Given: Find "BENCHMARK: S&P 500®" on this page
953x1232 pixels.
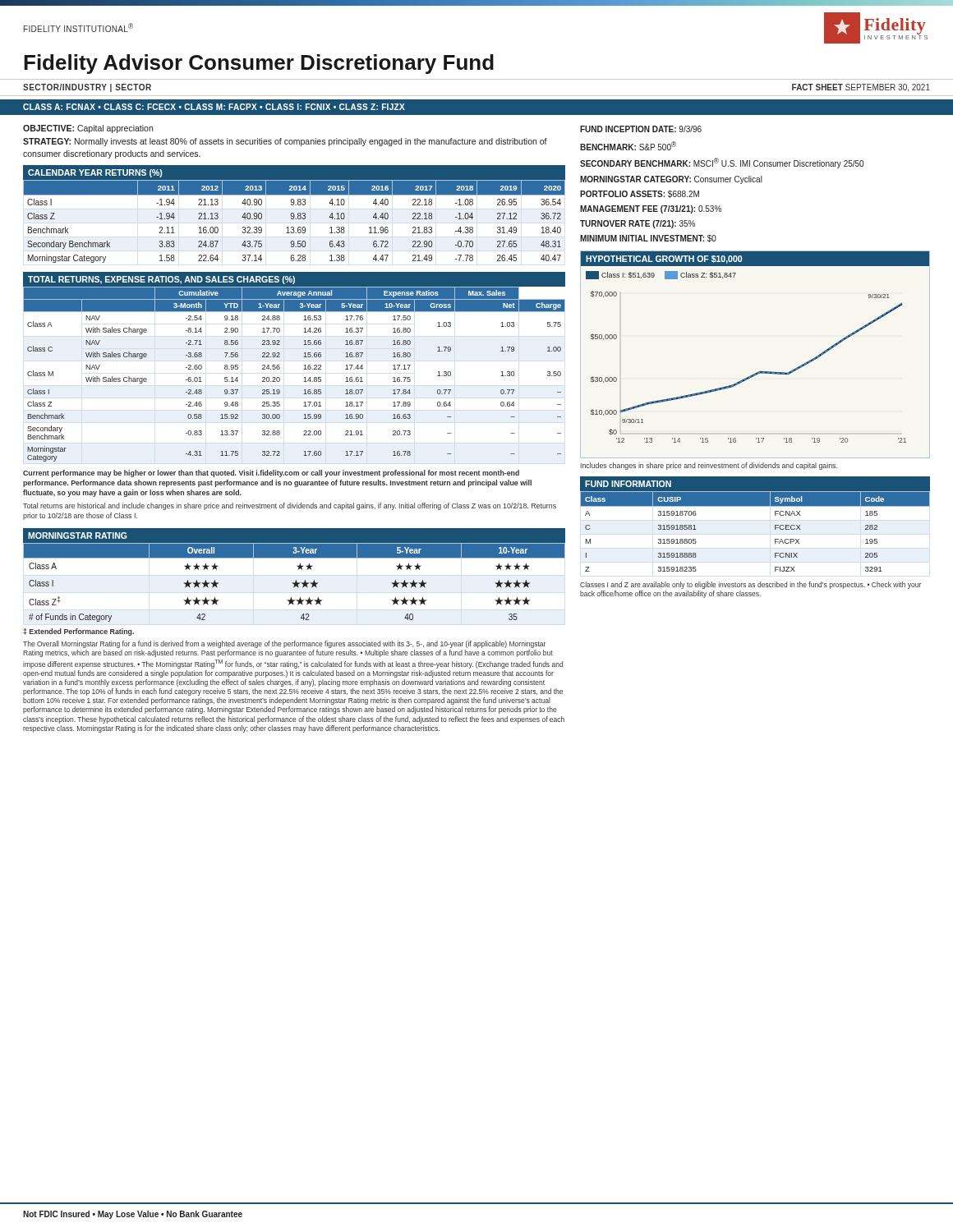Looking at the screenshot, I should [x=628, y=146].
